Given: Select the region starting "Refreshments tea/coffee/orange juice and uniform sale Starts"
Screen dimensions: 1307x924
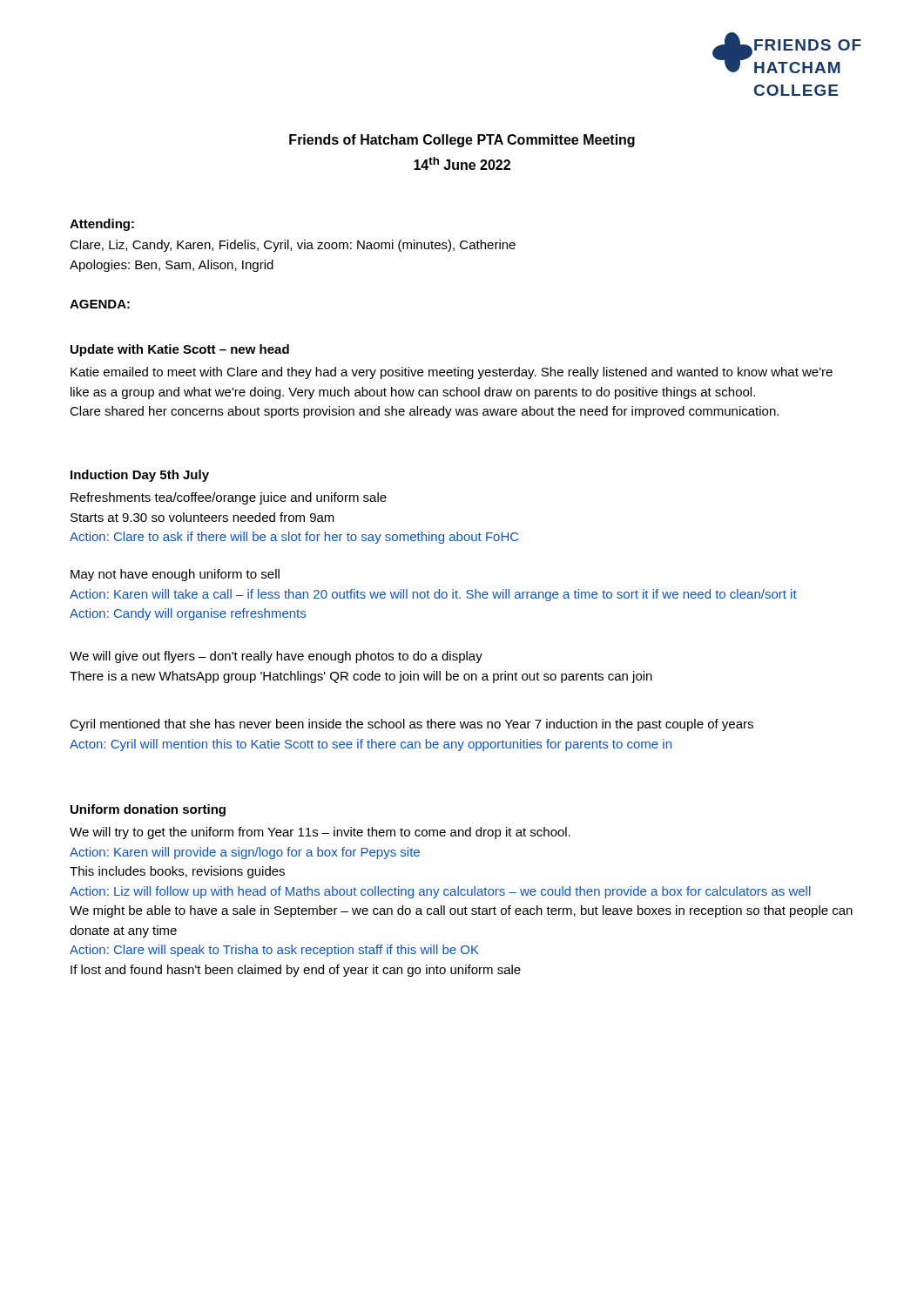Looking at the screenshot, I should click(229, 498).
